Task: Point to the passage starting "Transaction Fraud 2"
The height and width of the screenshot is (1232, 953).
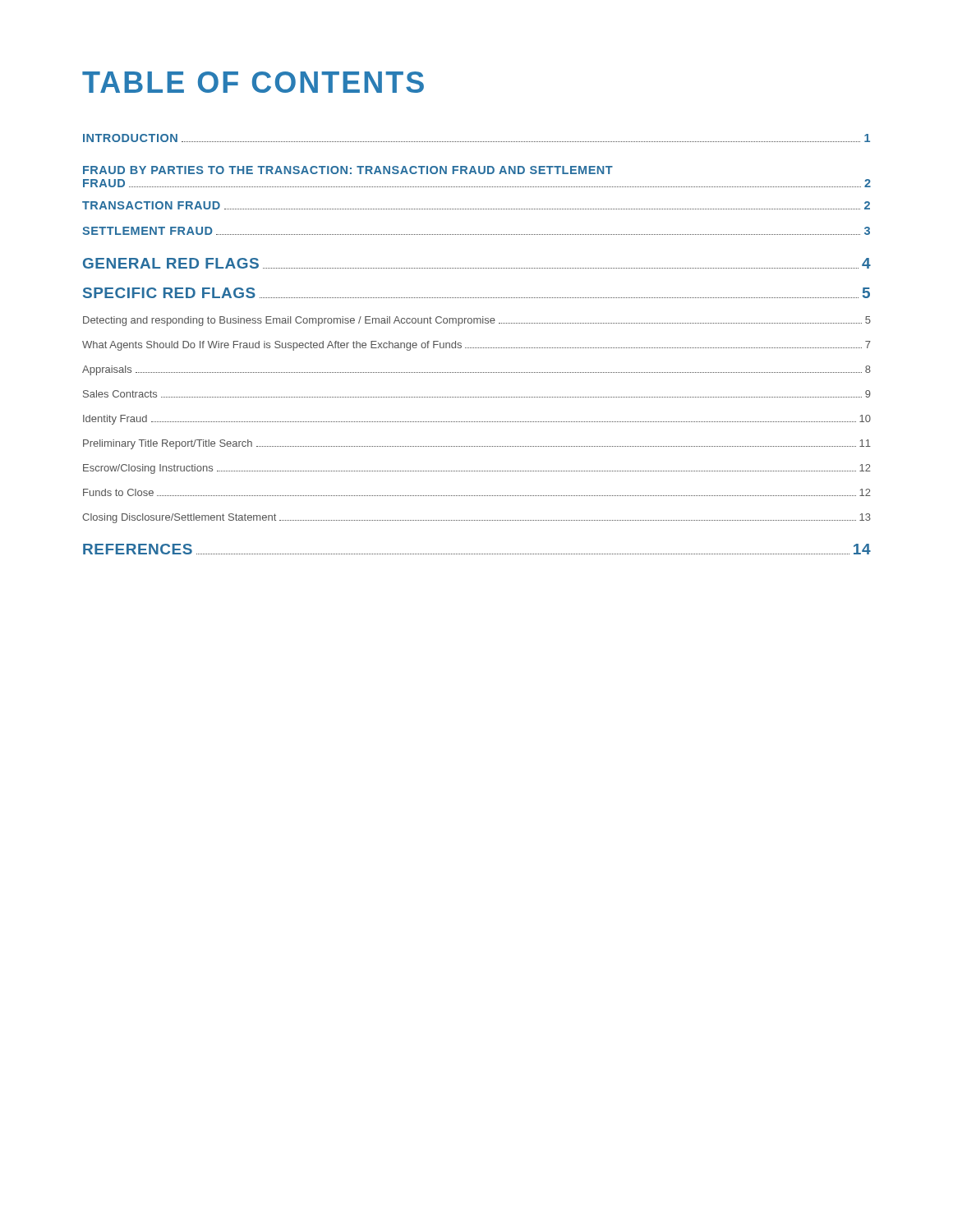Action: (x=476, y=206)
